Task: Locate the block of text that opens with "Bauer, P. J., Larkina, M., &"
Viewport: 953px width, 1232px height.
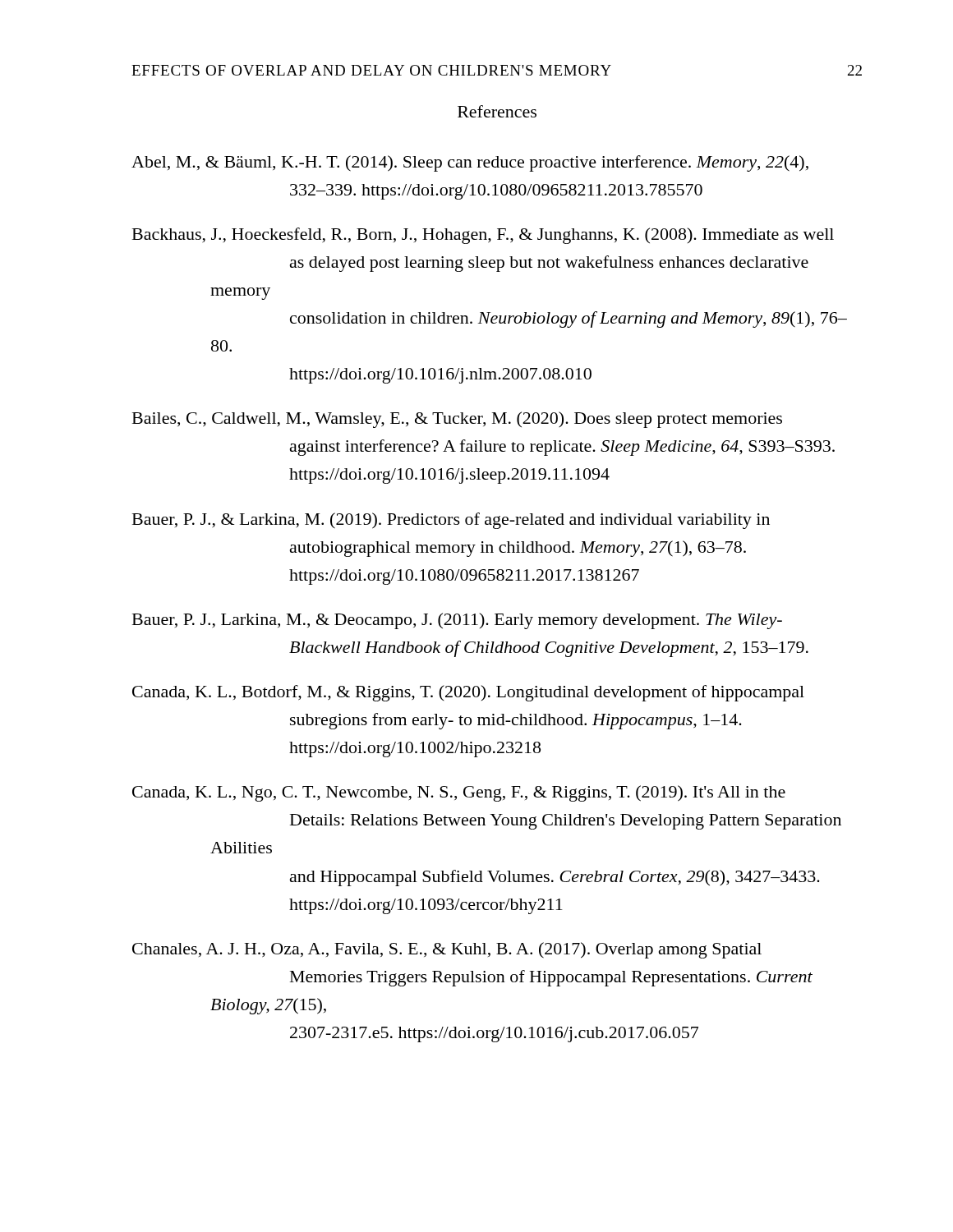Action: coord(470,633)
